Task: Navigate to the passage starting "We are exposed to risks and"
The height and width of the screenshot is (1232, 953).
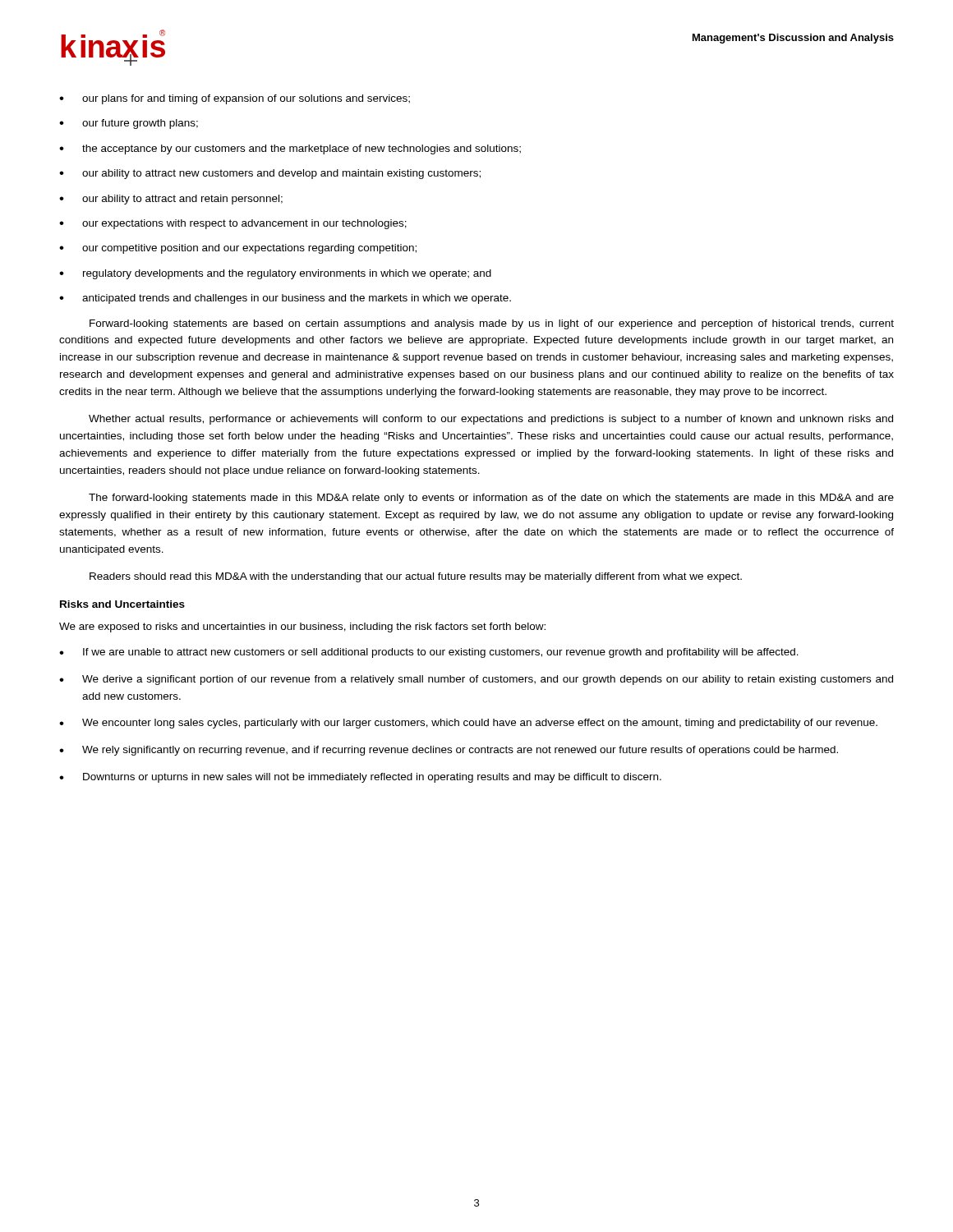Action: [x=303, y=627]
